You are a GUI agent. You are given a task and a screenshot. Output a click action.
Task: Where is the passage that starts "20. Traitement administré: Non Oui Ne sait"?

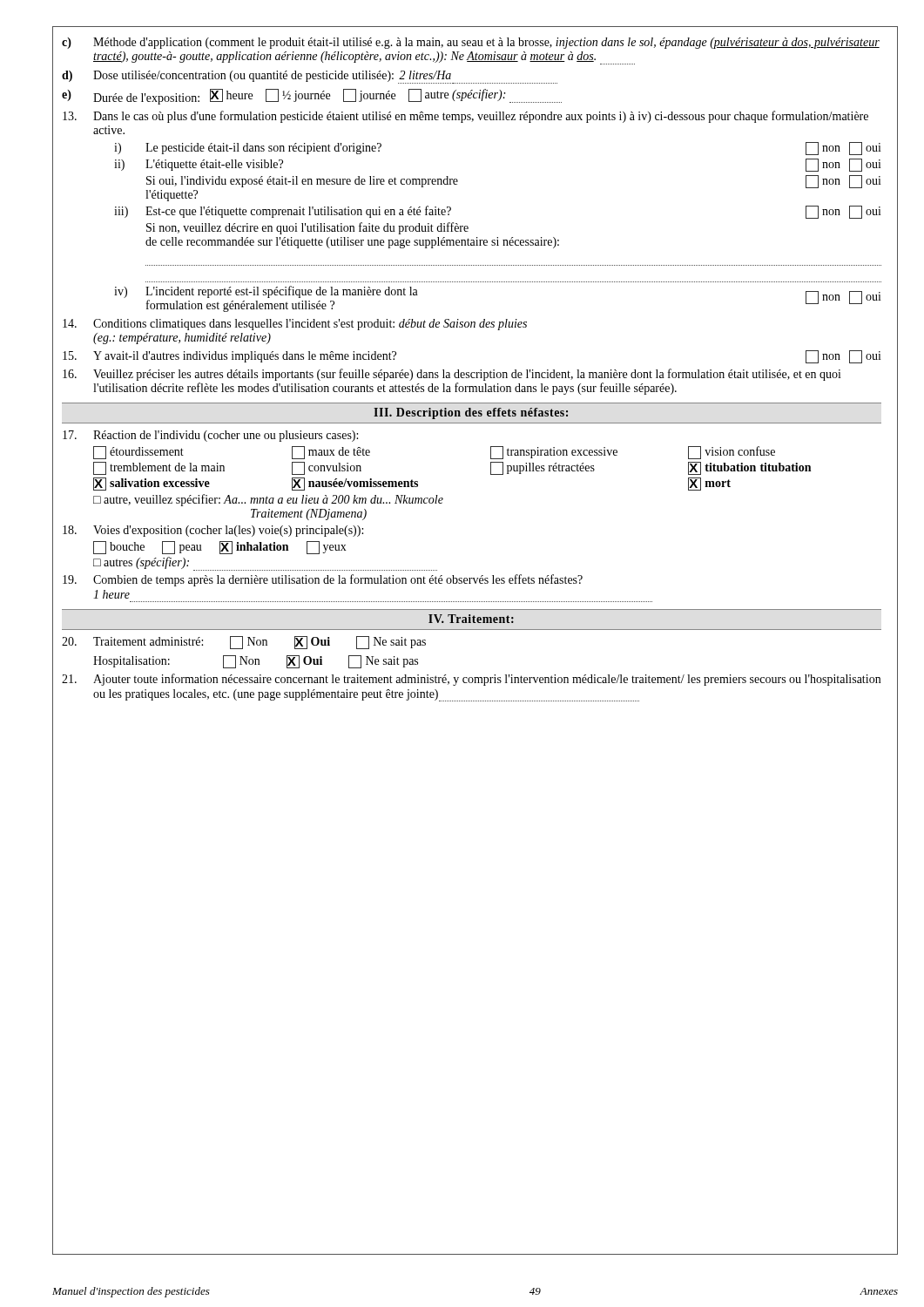click(x=244, y=643)
